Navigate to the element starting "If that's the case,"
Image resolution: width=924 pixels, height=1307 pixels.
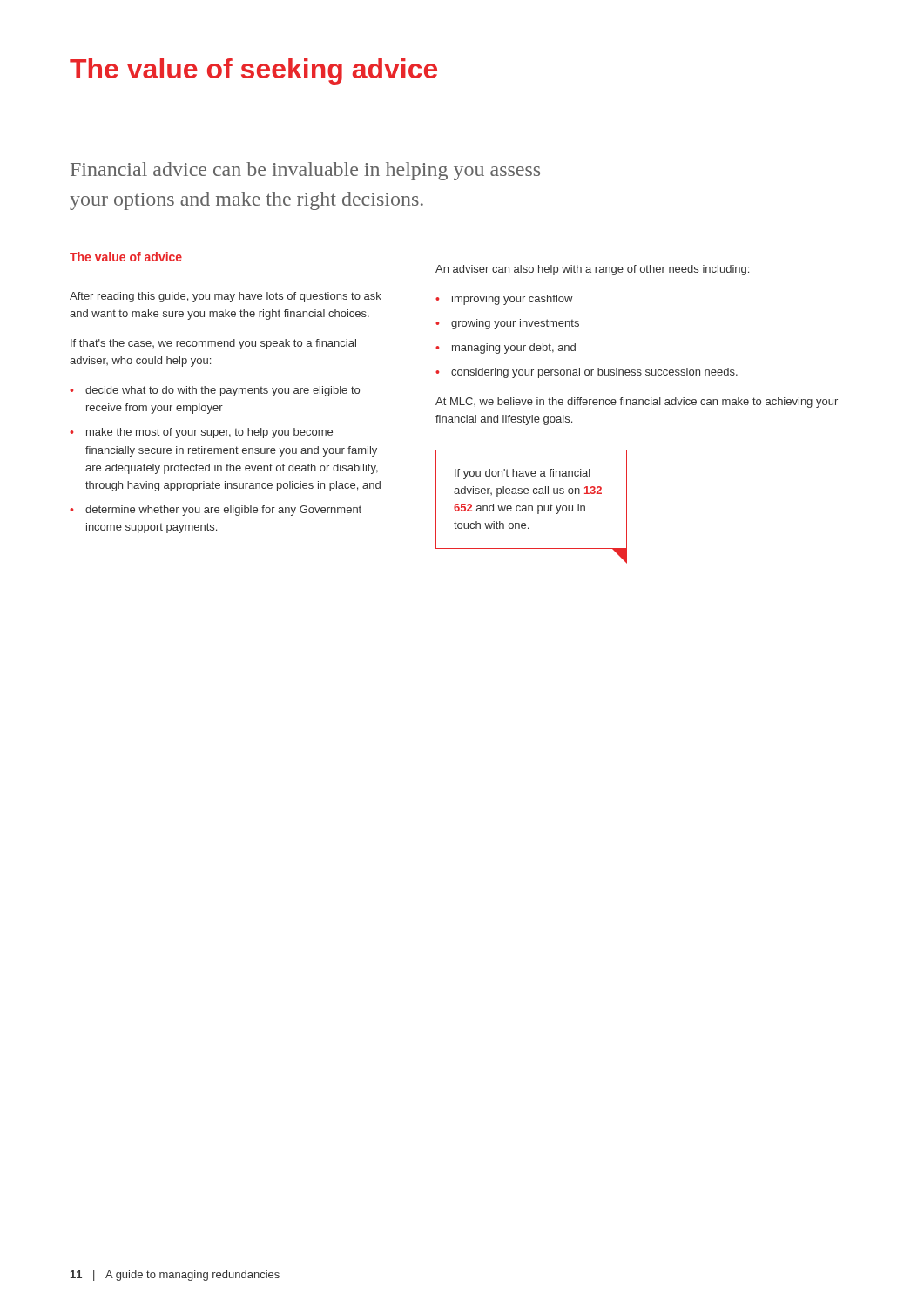[226, 352]
